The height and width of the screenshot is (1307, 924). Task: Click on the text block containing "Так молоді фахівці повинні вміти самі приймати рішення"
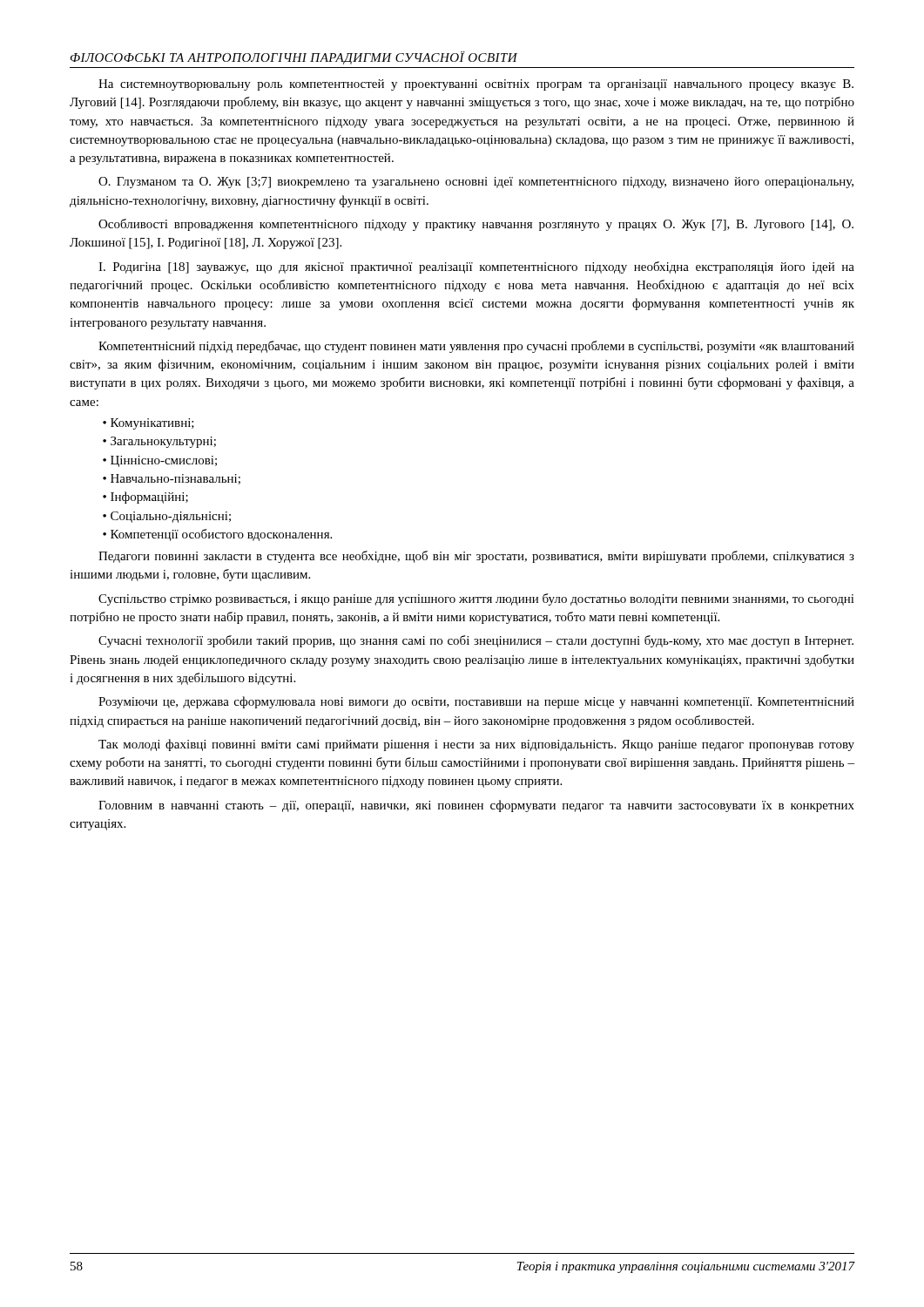[462, 763]
